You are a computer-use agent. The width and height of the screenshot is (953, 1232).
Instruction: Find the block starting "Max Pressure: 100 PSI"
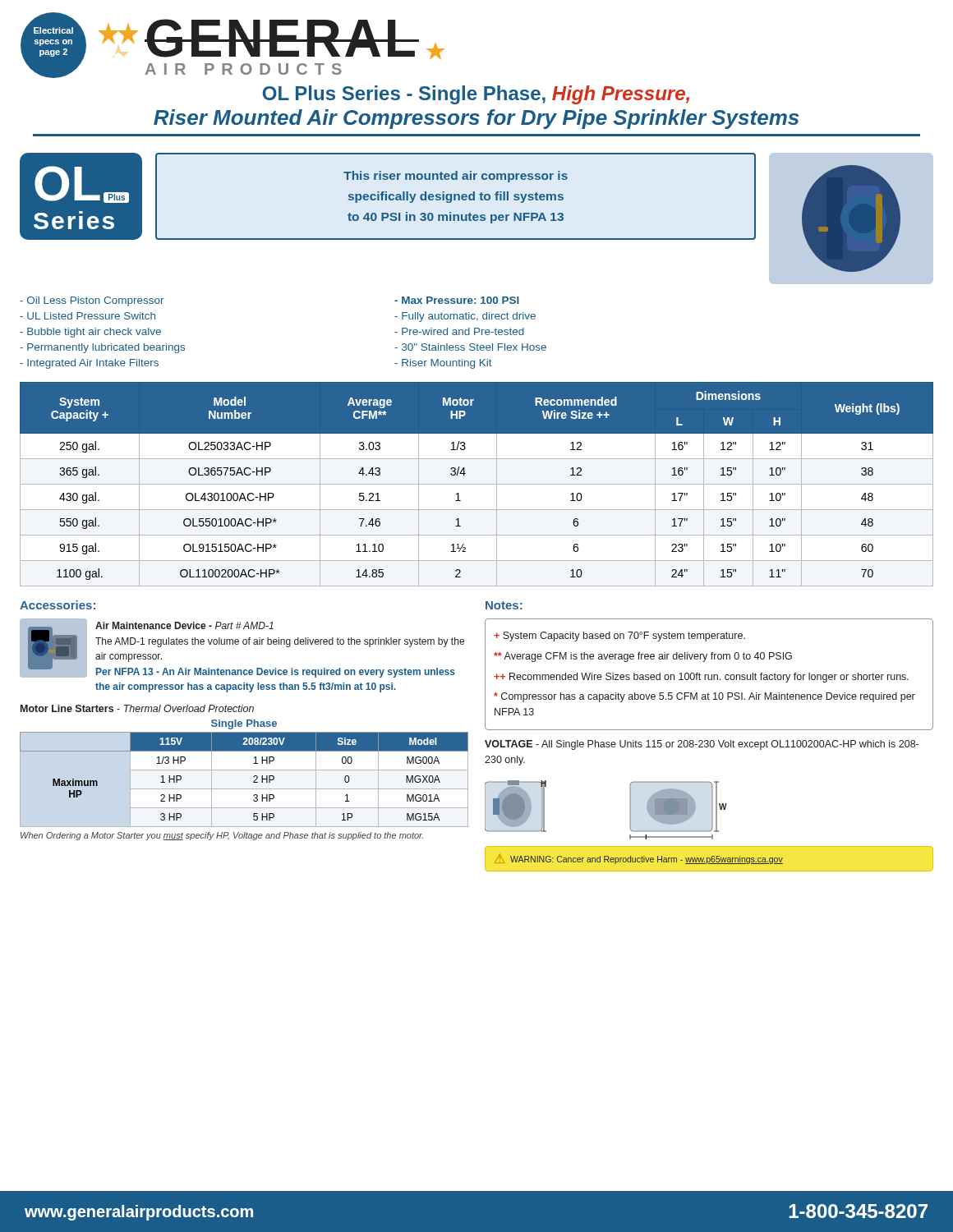coord(457,300)
